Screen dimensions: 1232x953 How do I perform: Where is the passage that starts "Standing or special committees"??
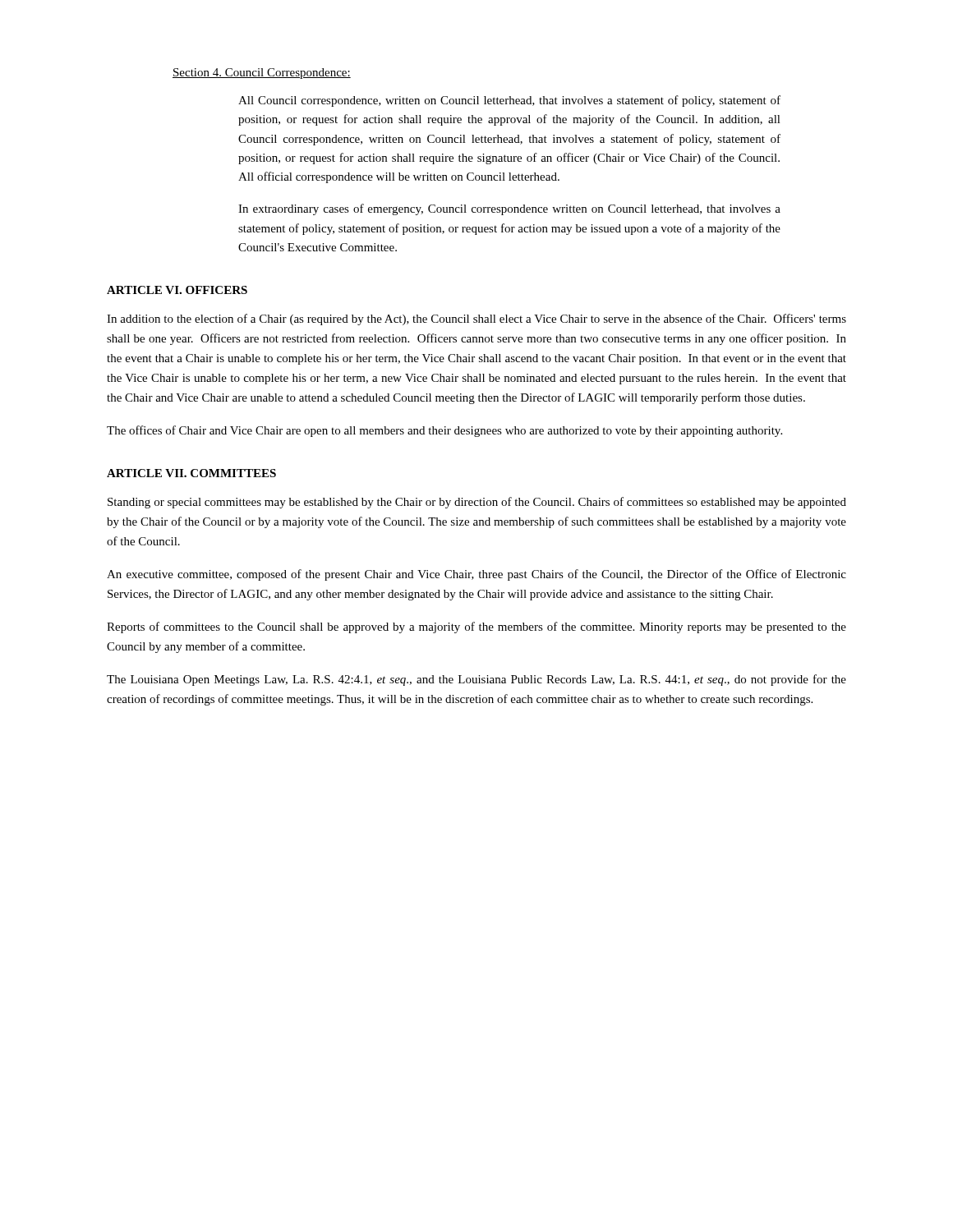[x=476, y=522]
